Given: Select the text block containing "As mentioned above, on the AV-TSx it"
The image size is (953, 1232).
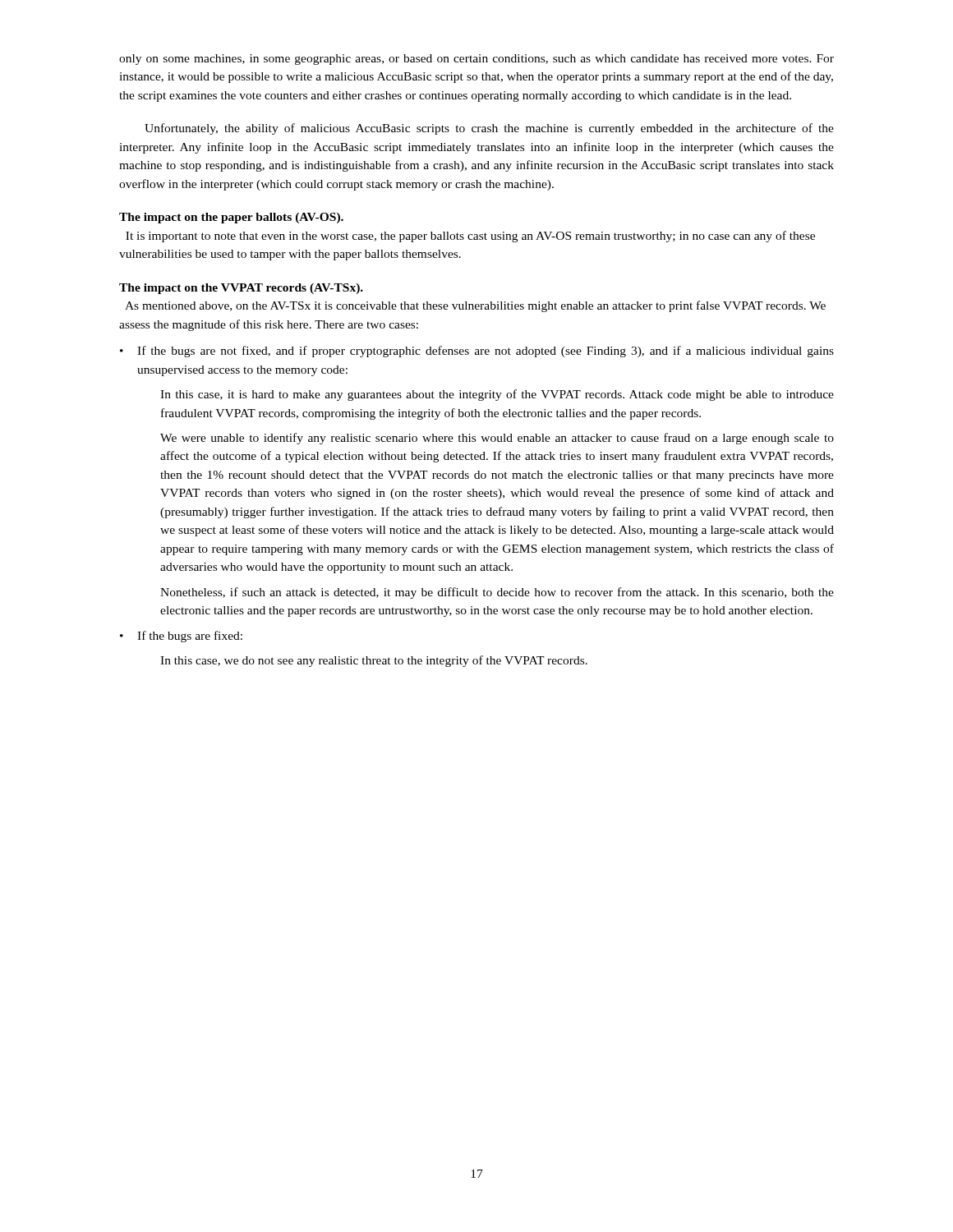Looking at the screenshot, I should click(x=473, y=314).
